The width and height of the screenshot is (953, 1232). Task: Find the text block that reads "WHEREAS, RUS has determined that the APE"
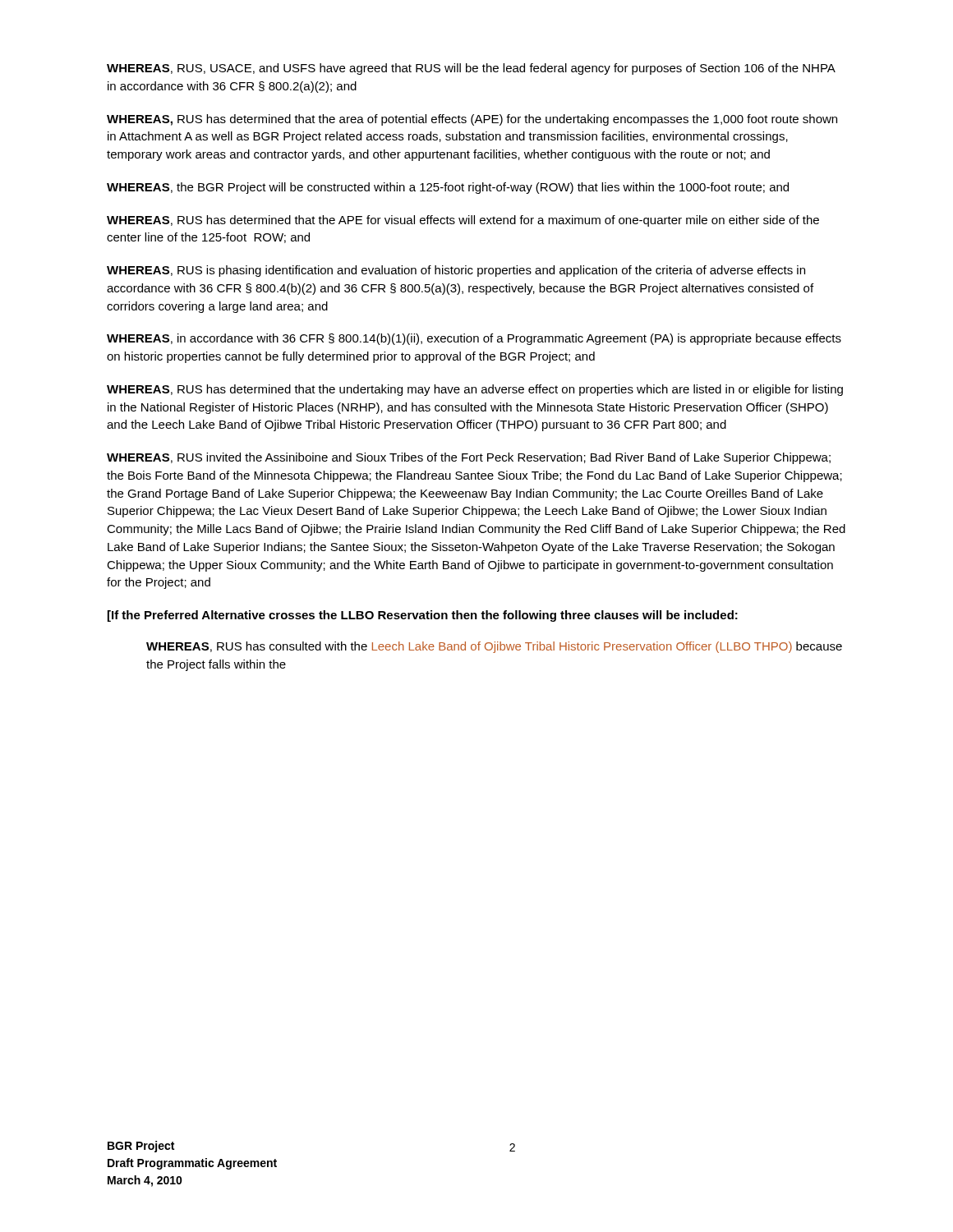click(463, 228)
